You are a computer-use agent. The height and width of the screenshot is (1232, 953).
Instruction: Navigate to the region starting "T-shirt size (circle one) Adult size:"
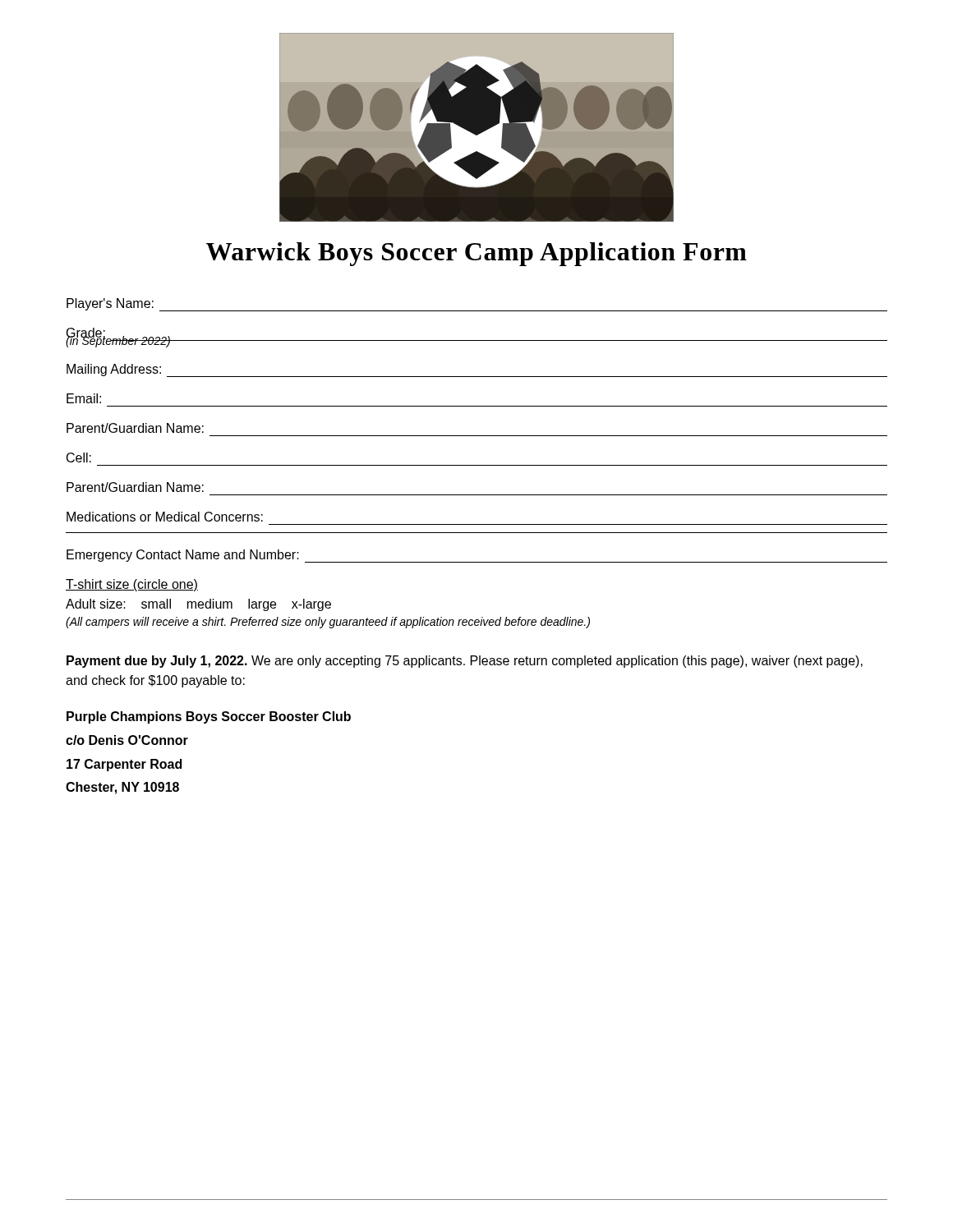(x=132, y=585)
